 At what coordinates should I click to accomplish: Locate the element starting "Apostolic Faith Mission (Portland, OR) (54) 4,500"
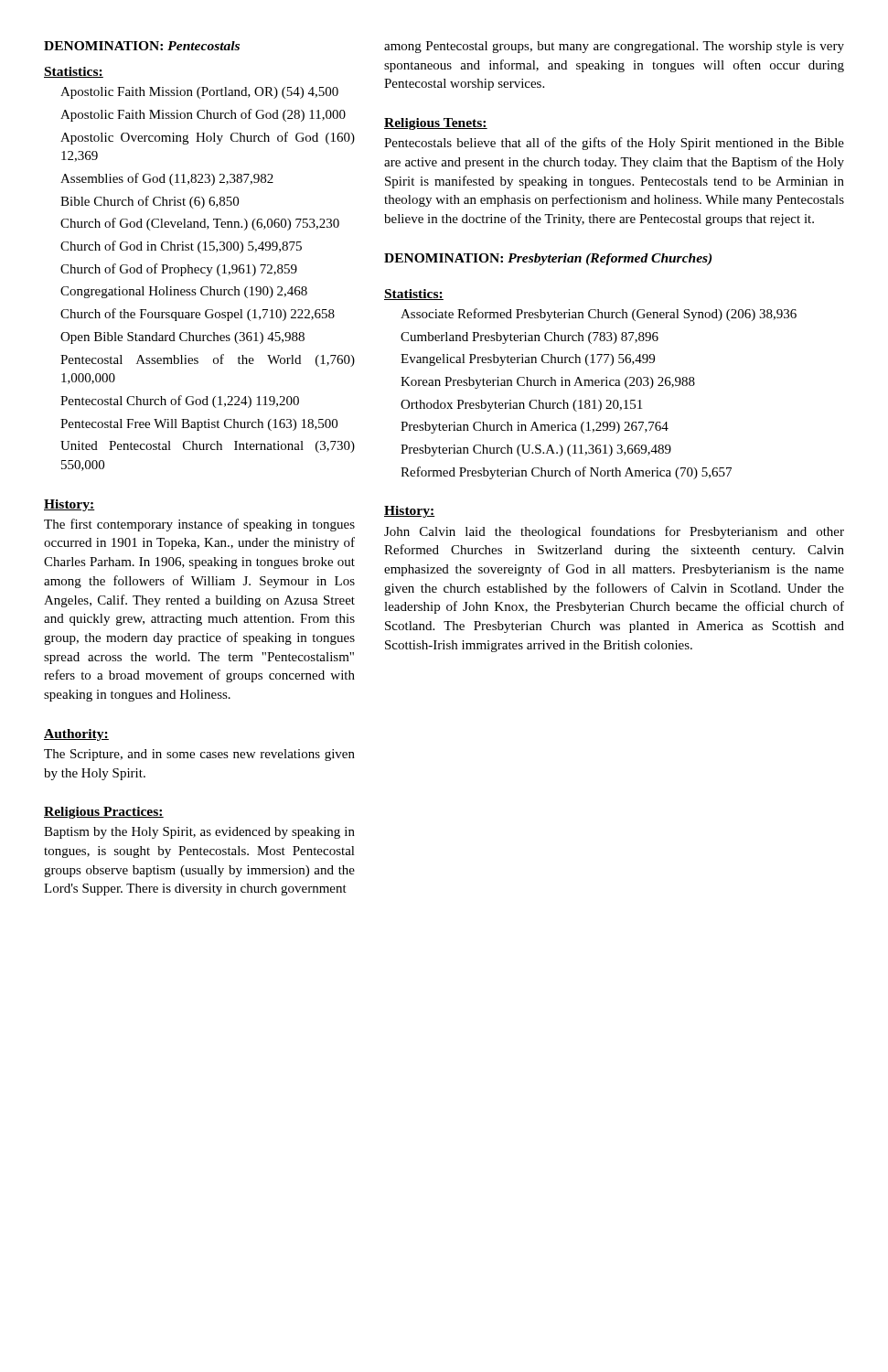pos(199,92)
